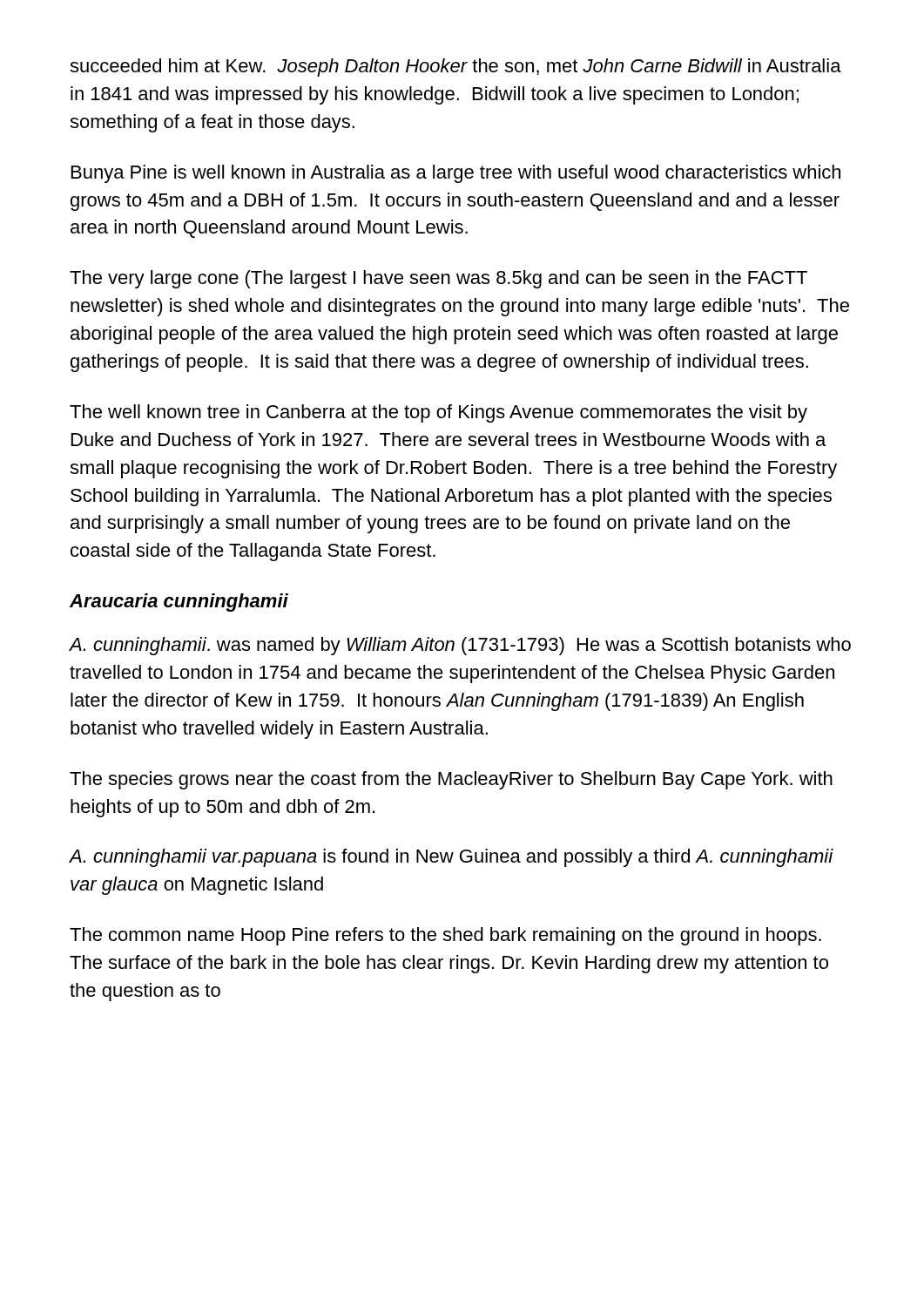Point to the block beginning "succeeded him at Kew. Joseph Dalton"
The width and height of the screenshot is (924, 1307).
point(455,94)
